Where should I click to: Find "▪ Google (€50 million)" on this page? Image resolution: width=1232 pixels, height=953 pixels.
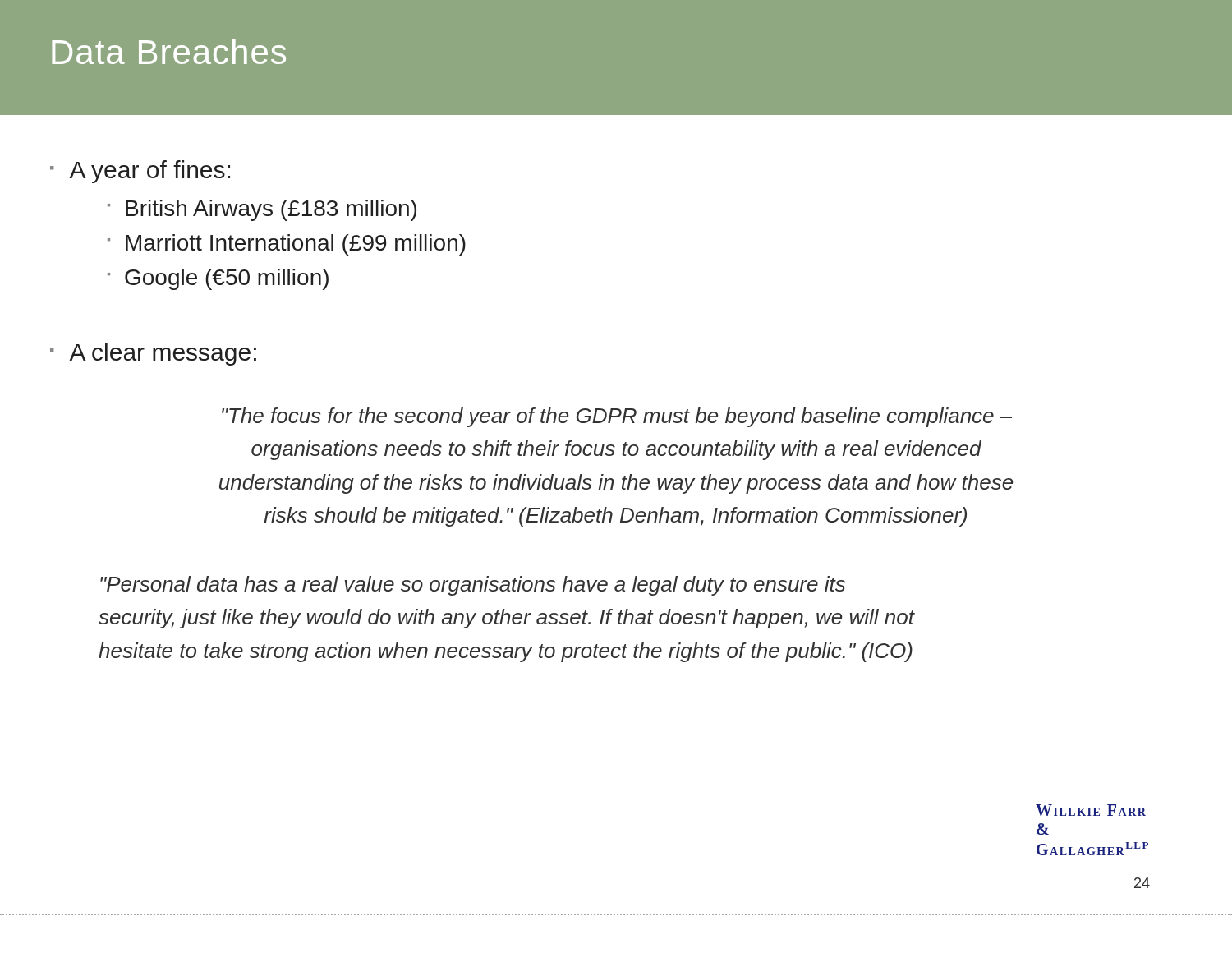click(218, 278)
